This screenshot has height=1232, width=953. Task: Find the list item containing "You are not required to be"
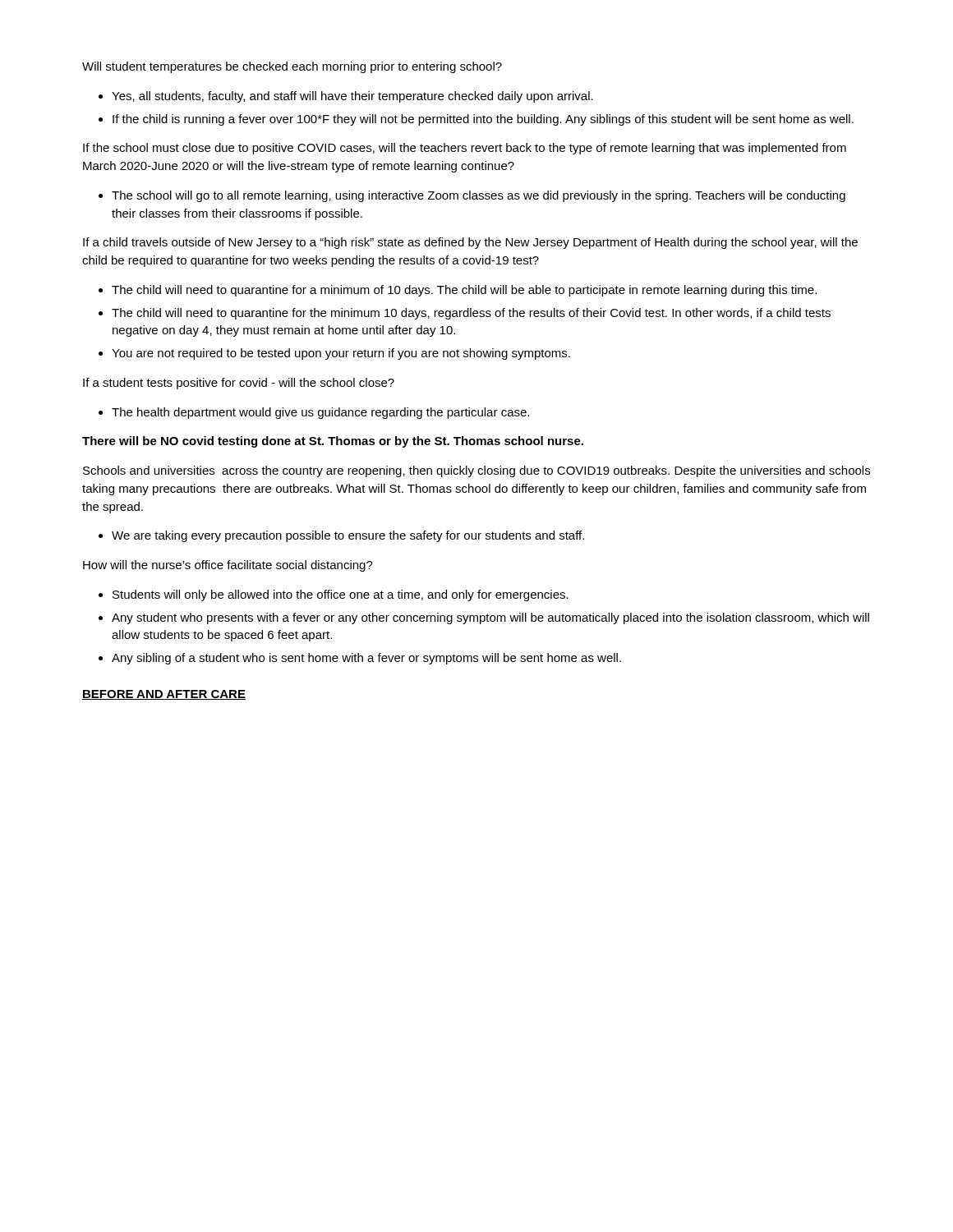click(341, 353)
